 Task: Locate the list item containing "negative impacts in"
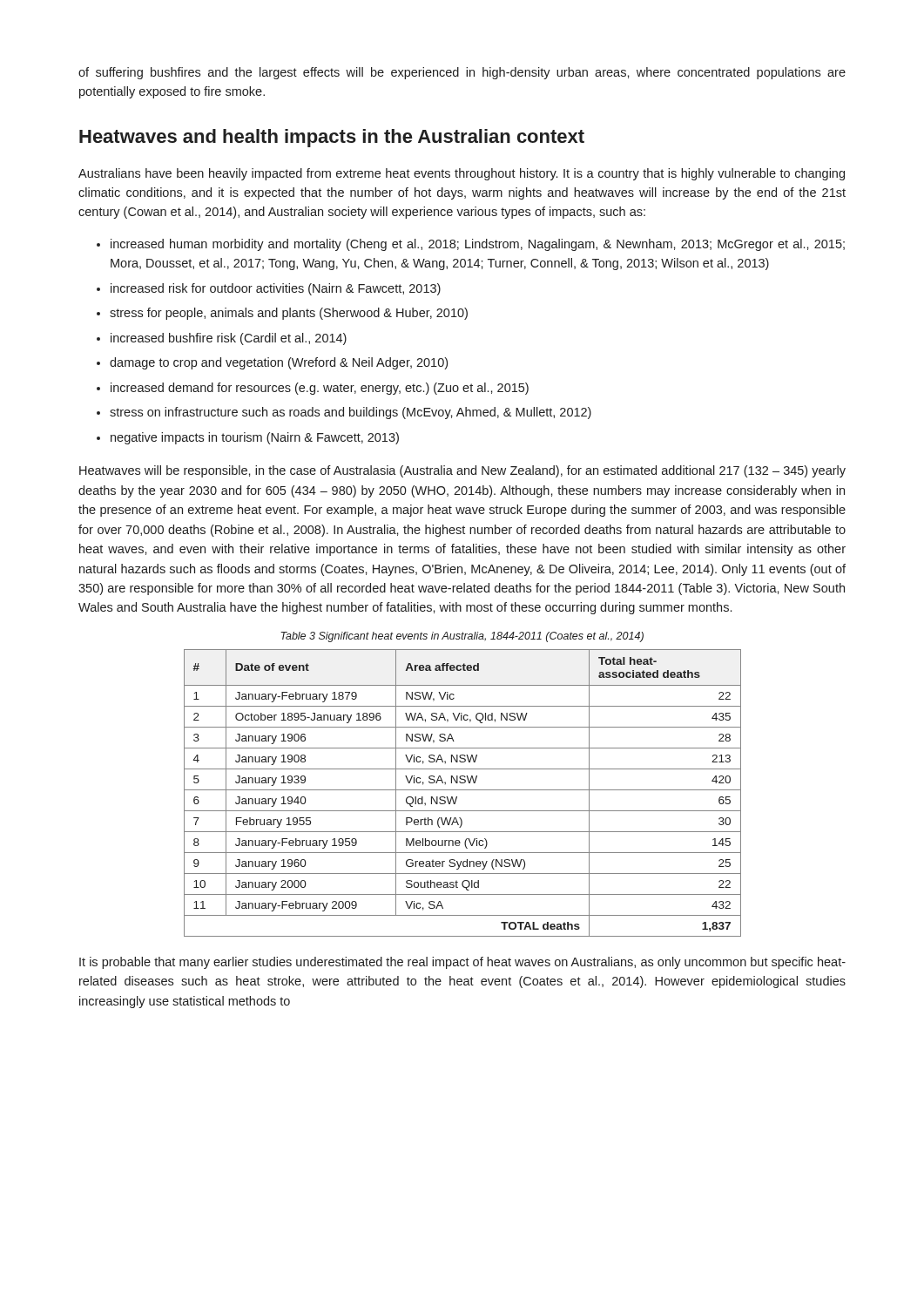(255, 437)
